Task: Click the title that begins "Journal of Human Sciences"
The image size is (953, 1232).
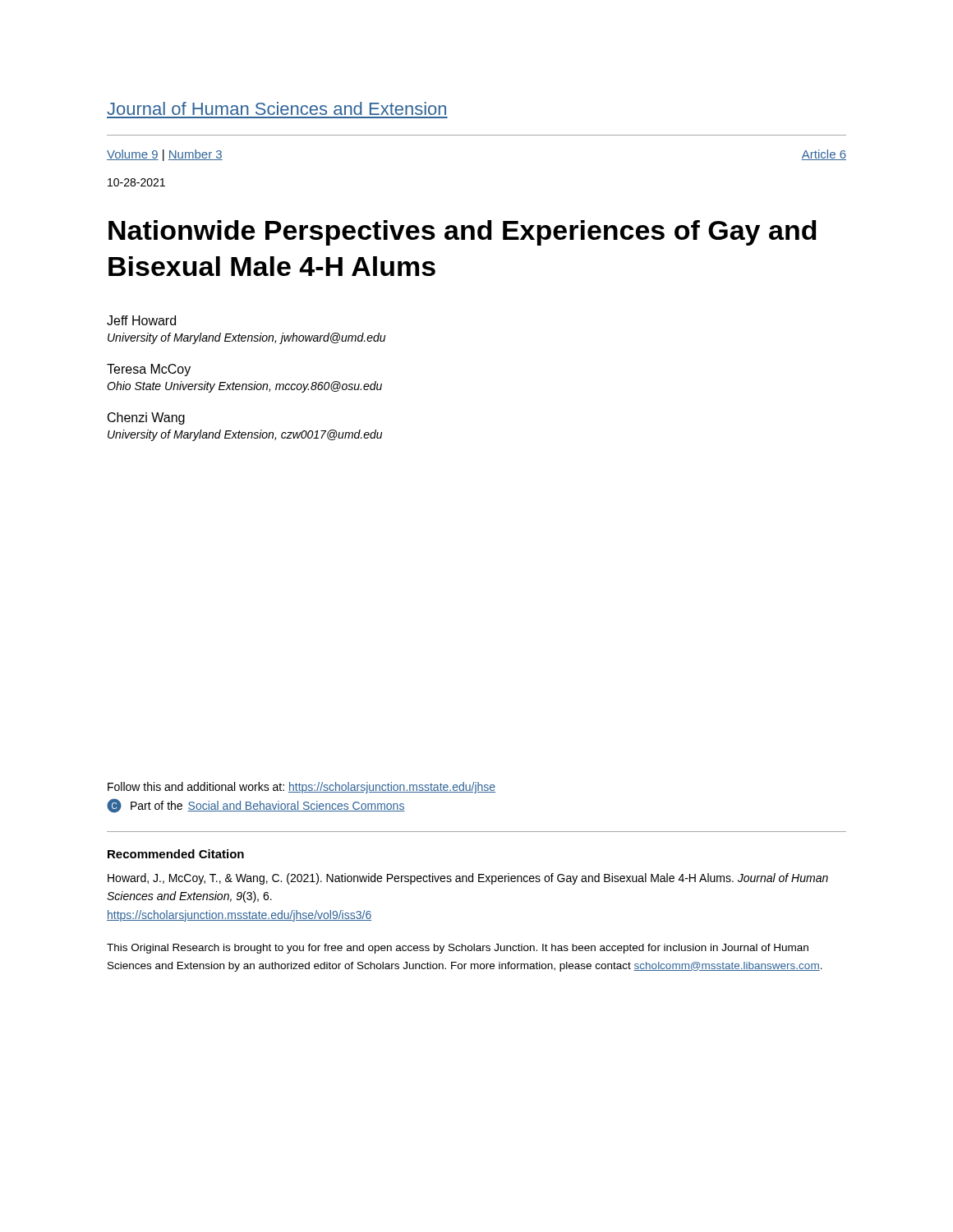Action: coord(277,109)
